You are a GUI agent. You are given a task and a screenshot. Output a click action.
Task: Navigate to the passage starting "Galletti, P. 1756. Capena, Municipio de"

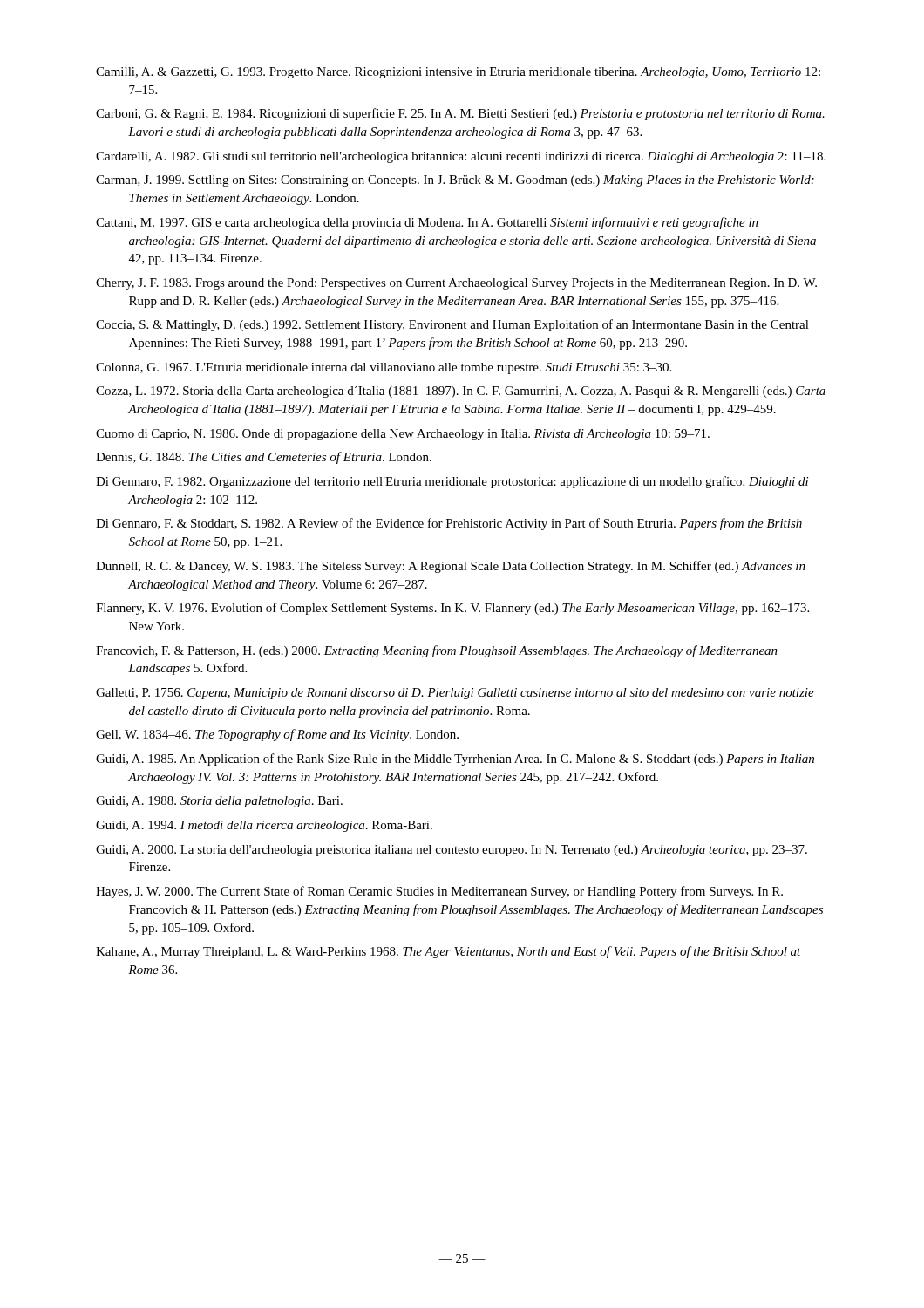click(x=455, y=701)
